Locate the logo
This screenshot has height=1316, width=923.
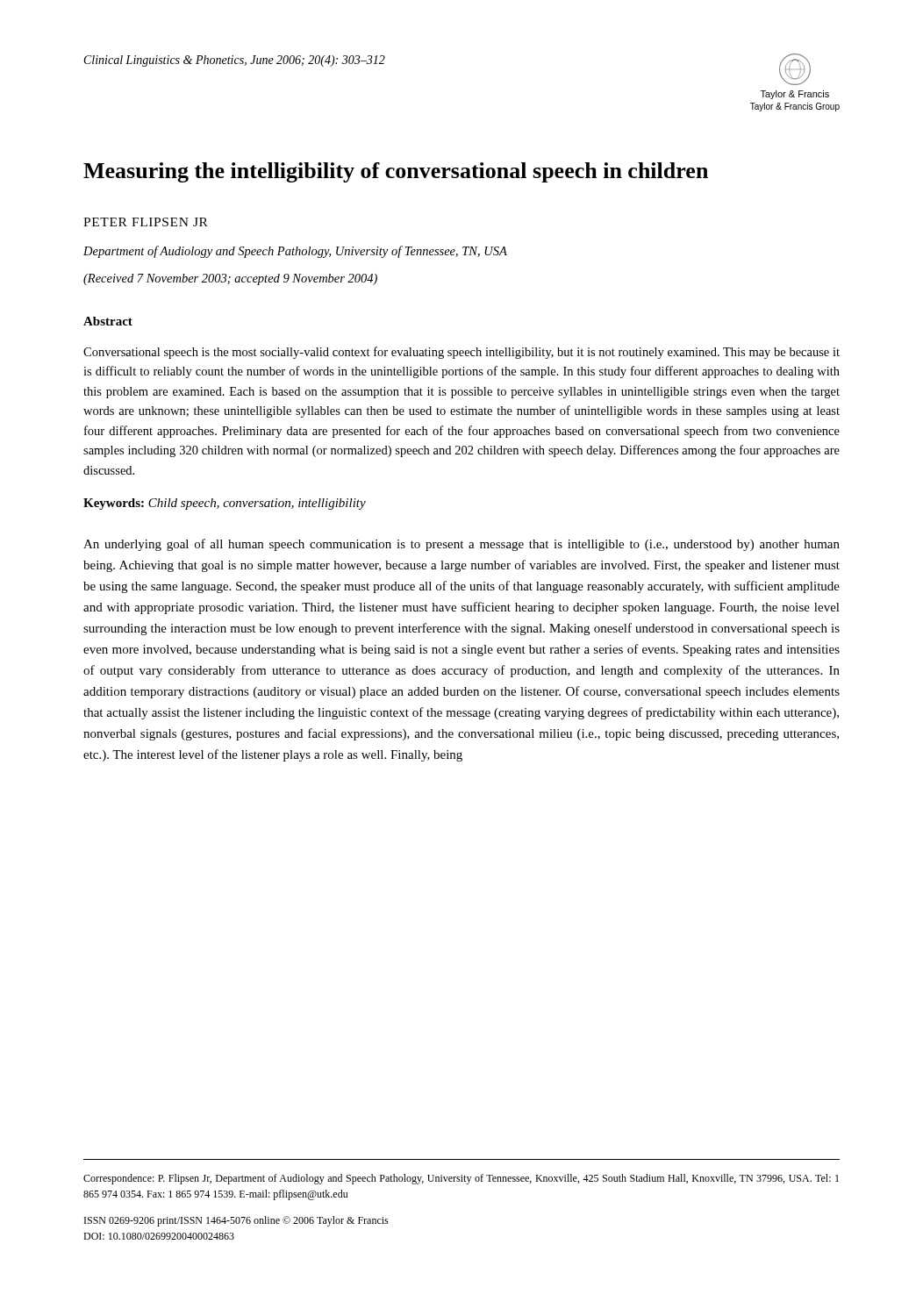click(x=795, y=83)
